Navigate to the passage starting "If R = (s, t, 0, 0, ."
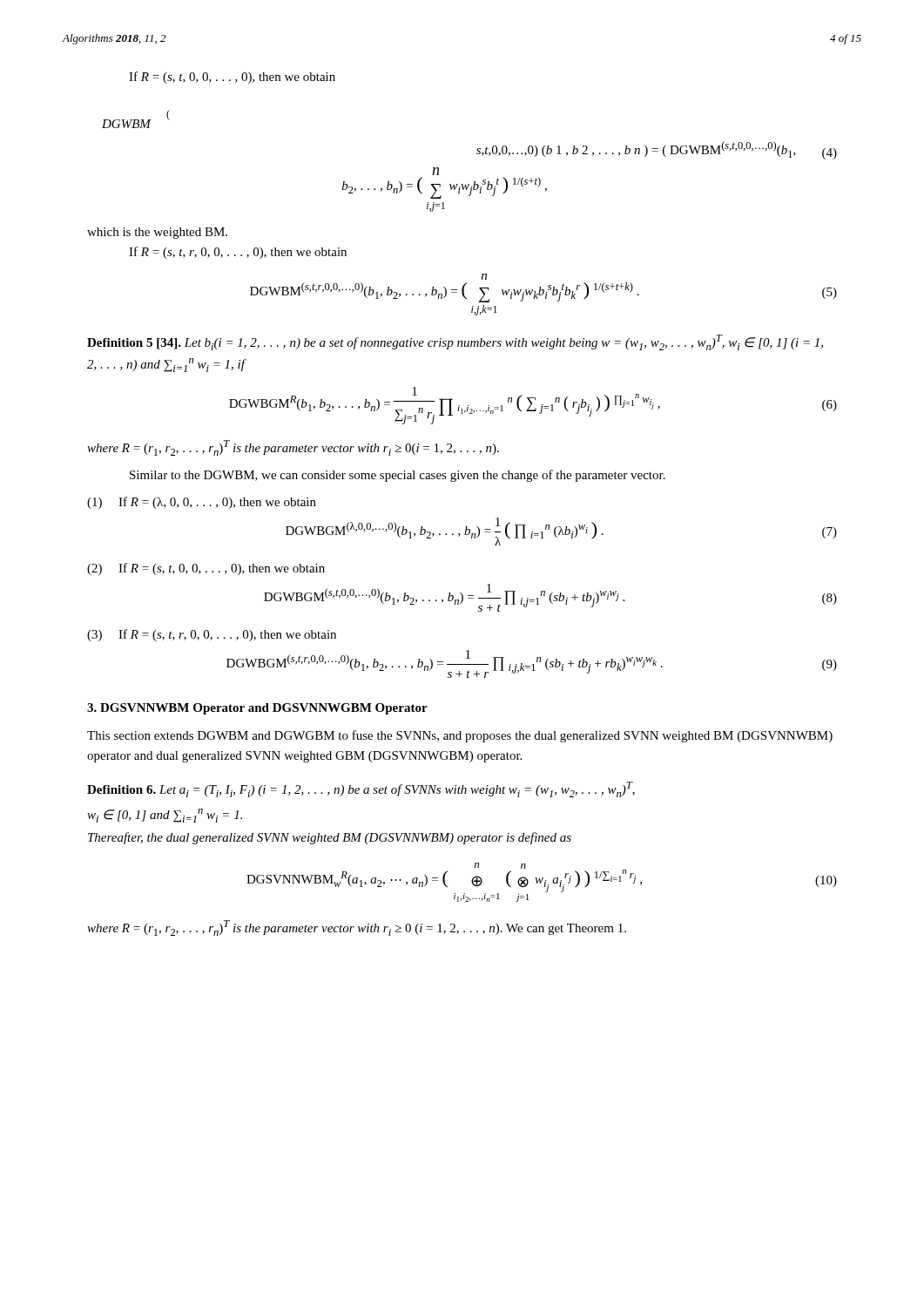924x1307 pixels. tap(232, 77)
